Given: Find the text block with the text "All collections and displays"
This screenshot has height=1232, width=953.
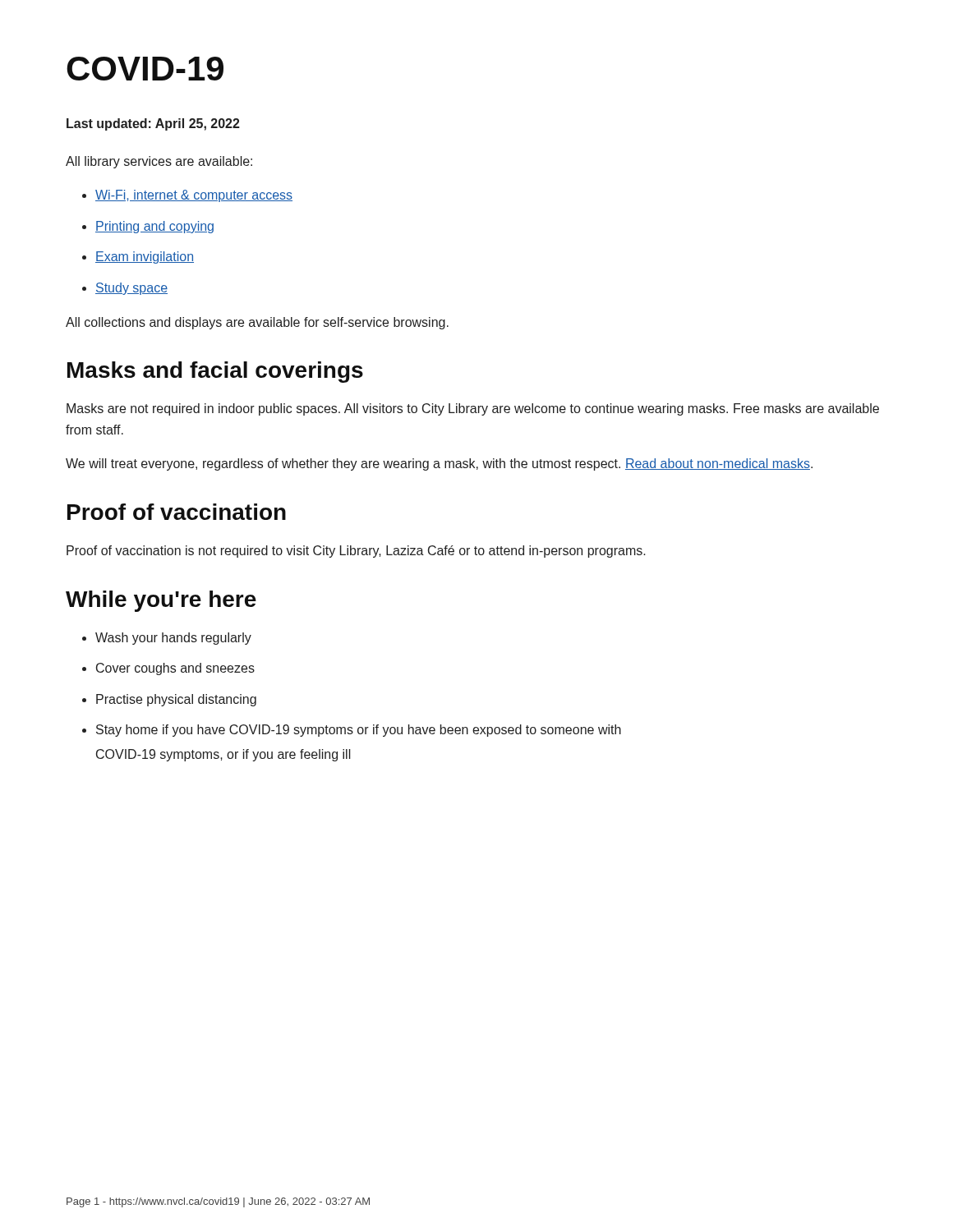Looking at the screenshot, I should (x=257, y=323).
